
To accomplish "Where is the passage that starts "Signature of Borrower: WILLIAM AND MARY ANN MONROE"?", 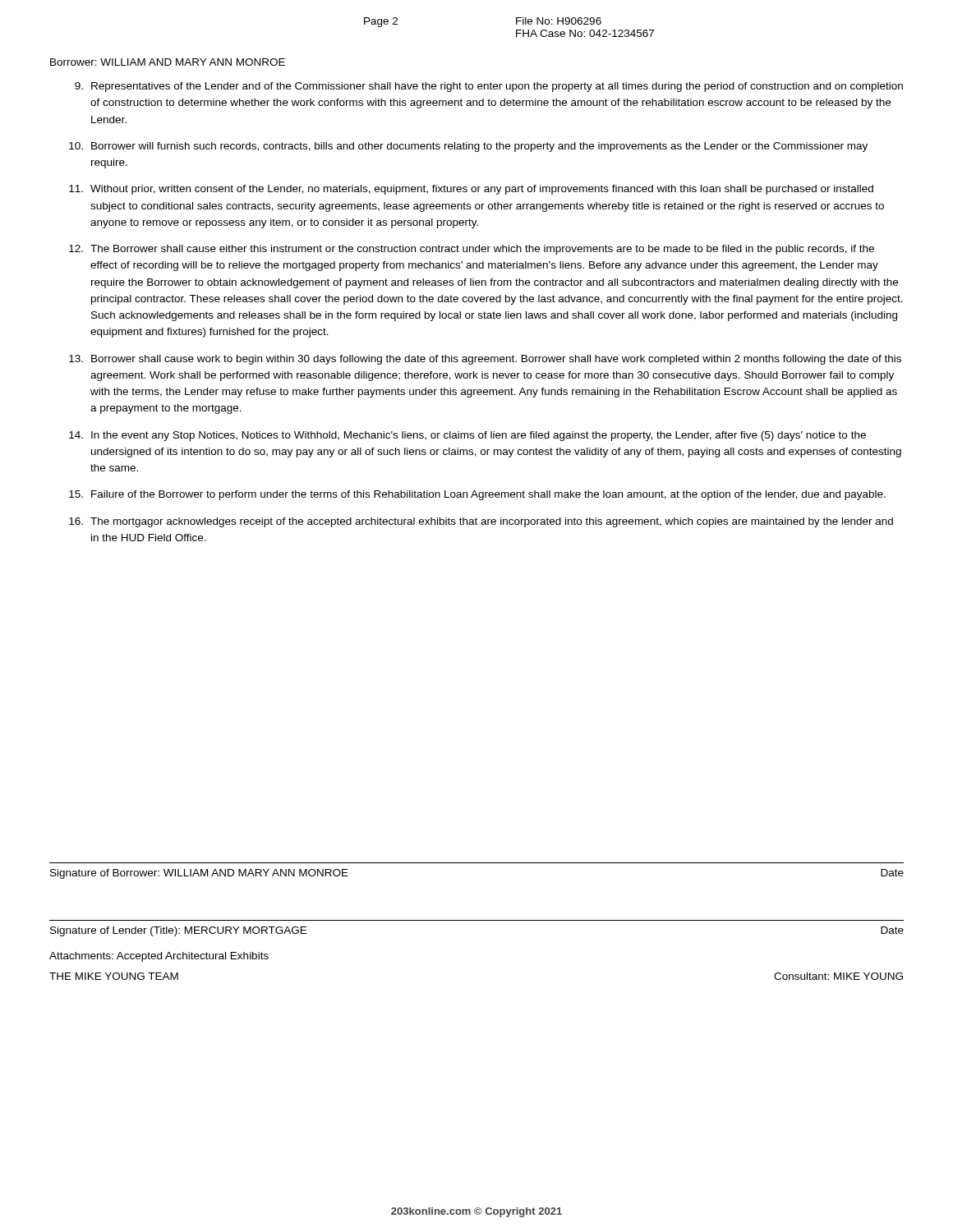I will (x=476, y=873).
